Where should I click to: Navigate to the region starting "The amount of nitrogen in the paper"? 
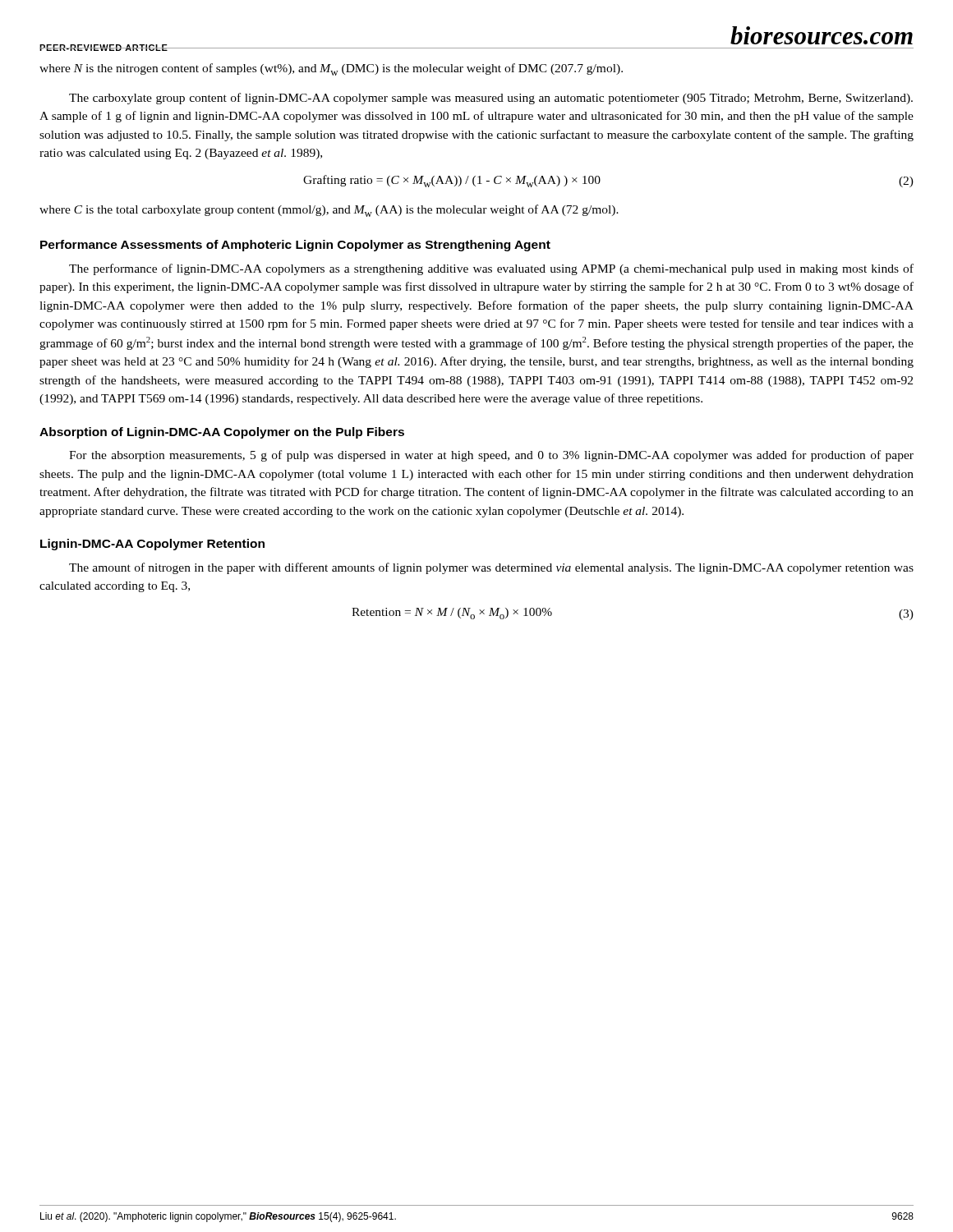[x=476, y=577]
